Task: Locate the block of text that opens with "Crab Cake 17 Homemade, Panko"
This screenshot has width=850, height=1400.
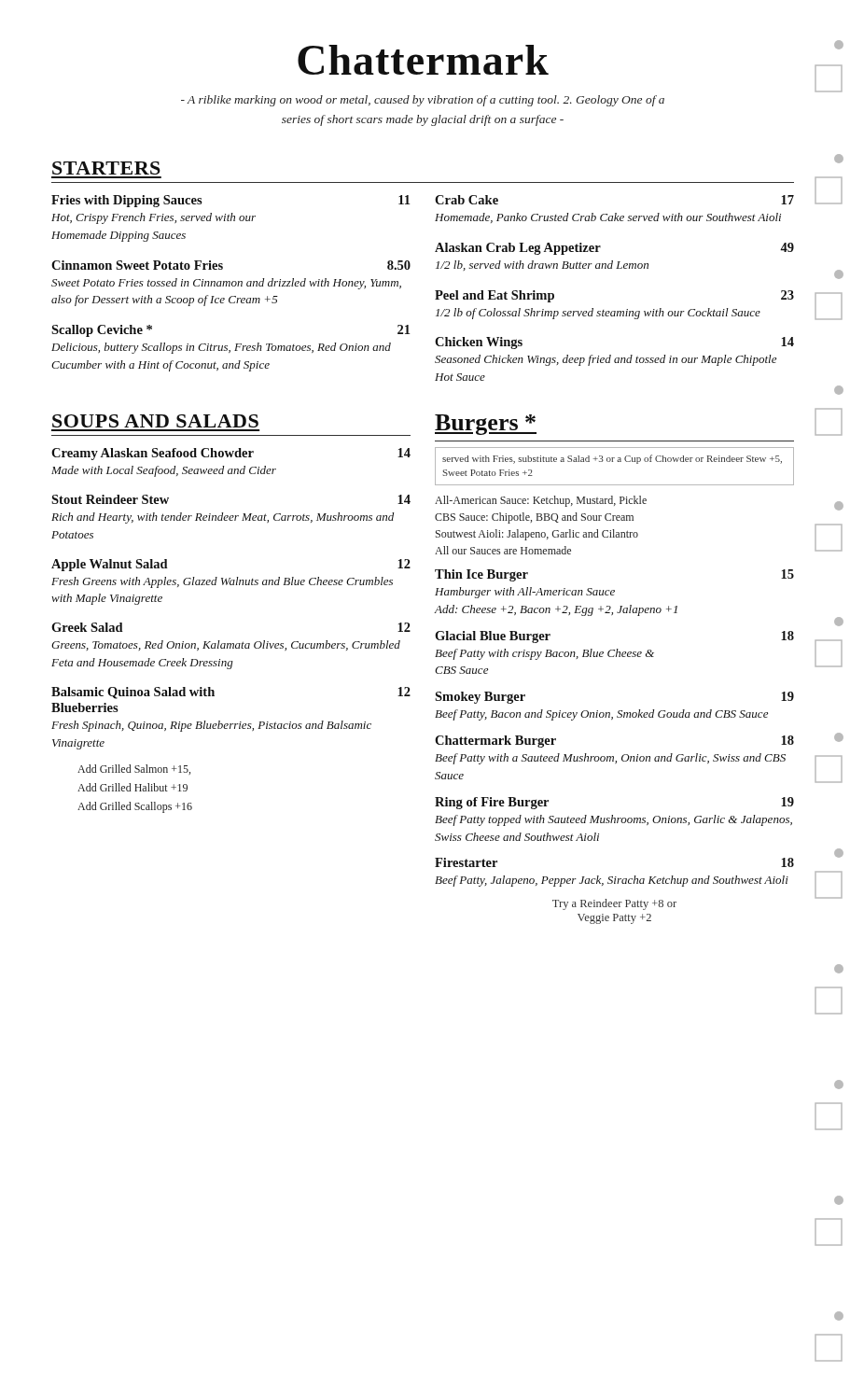Action: tap(614, 209)
